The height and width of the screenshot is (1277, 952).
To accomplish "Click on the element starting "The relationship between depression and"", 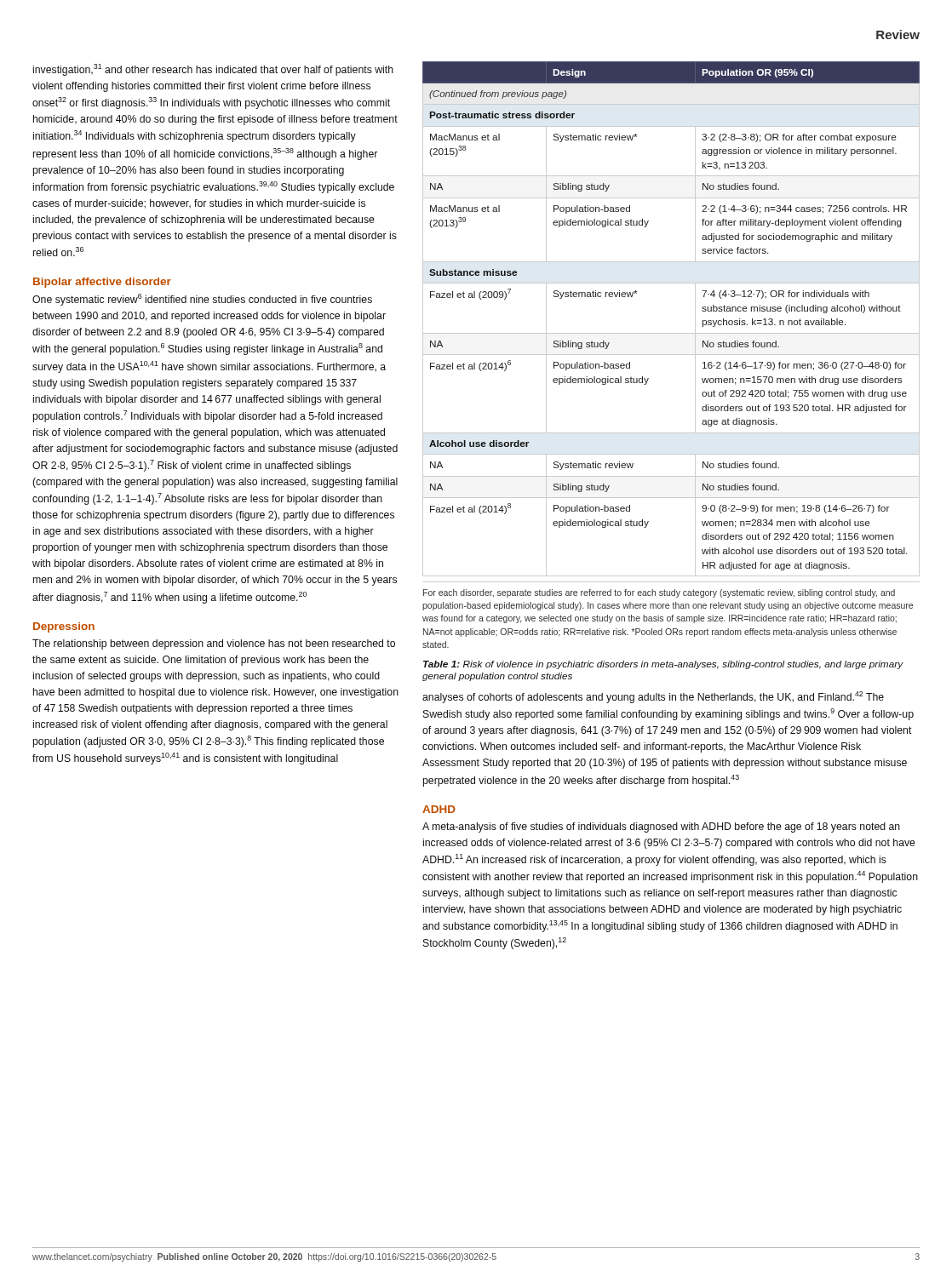I will click(215, 701).
